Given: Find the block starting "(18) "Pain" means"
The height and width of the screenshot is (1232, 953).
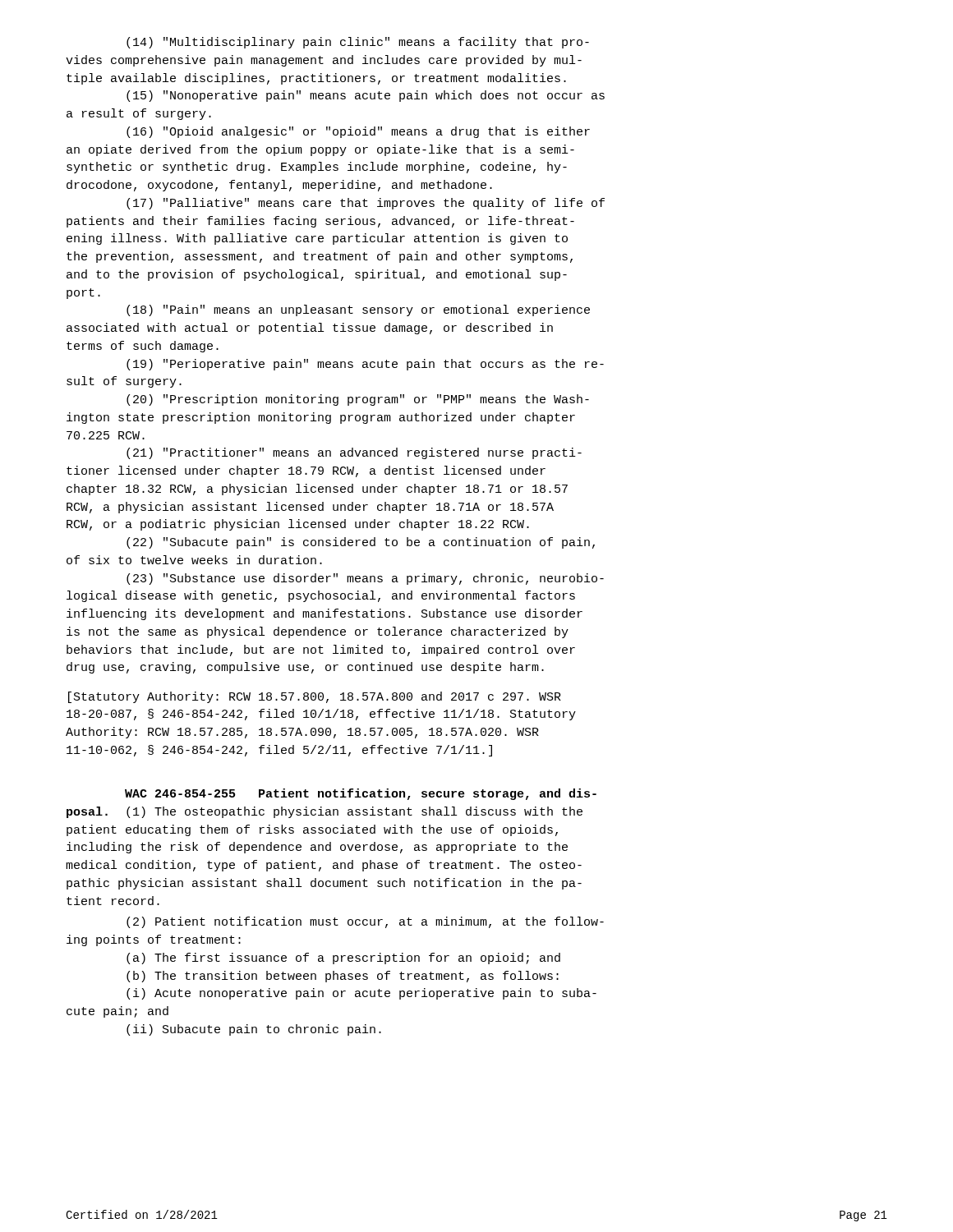Looking at the screenshot, I should point(328,329).
